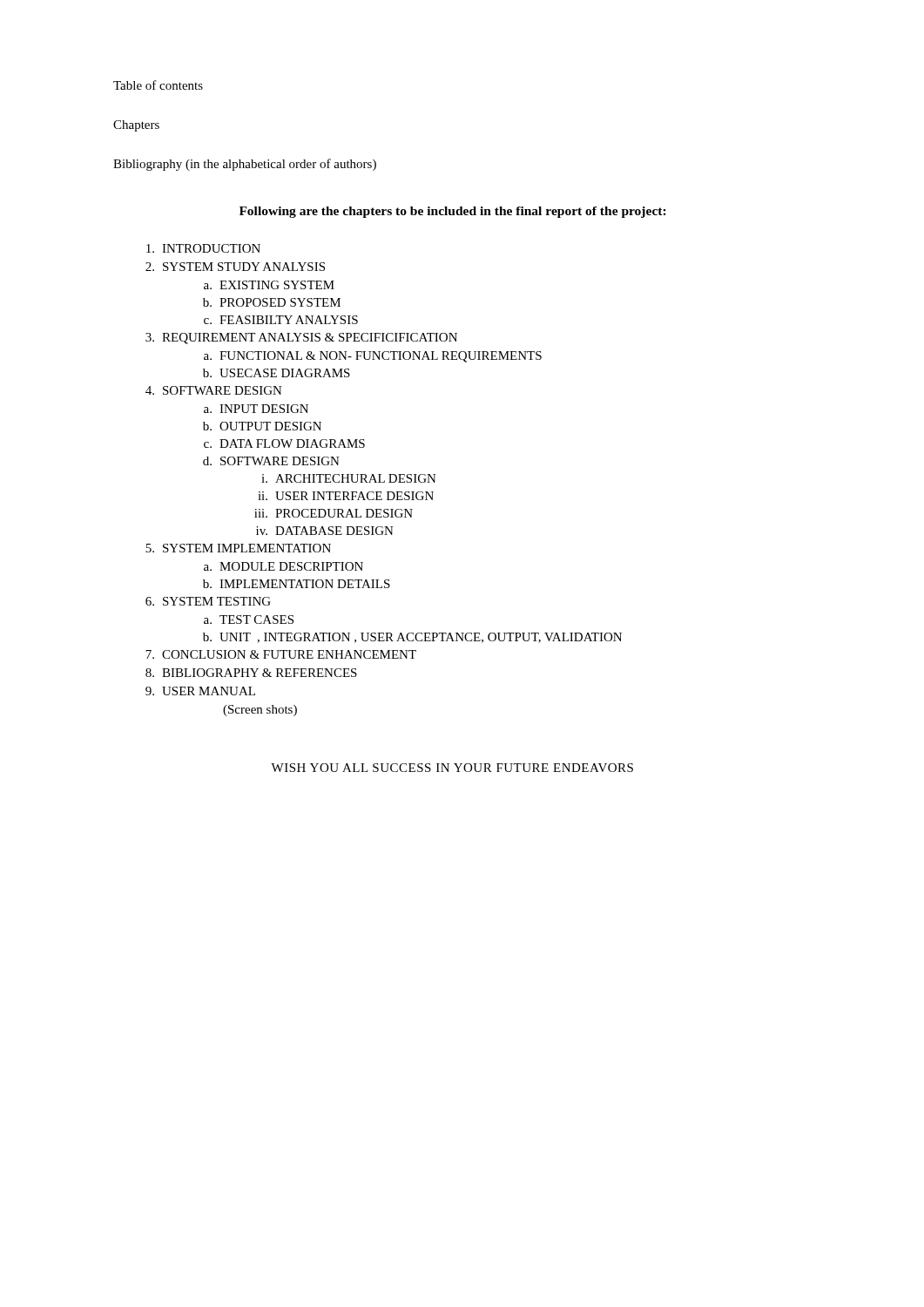Where does it say "2. SYSTEM STUDY ANALYSIS"?
This screenshot has height=1307, width=924.
224,267
